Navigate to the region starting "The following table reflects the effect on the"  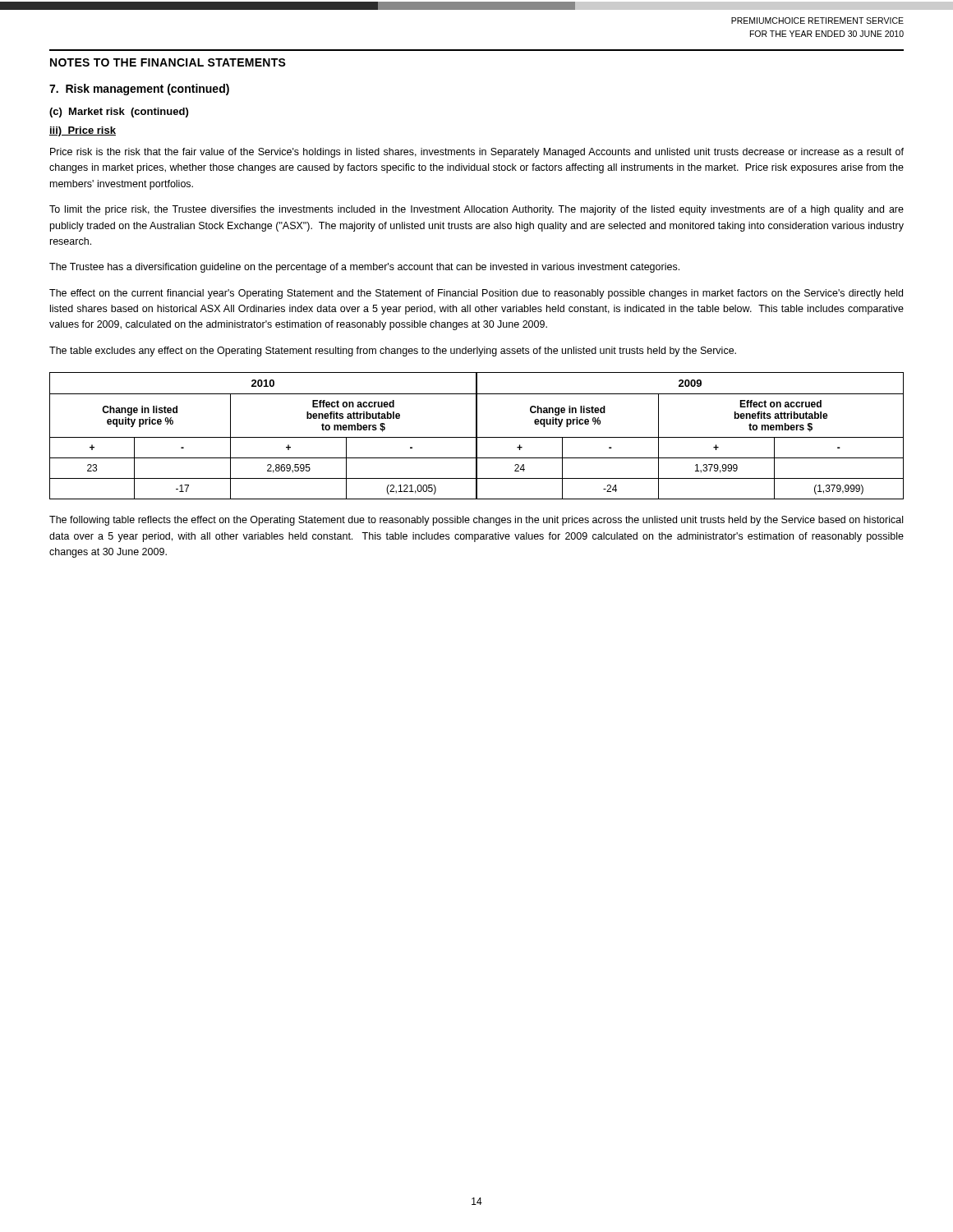coord(476,536)
